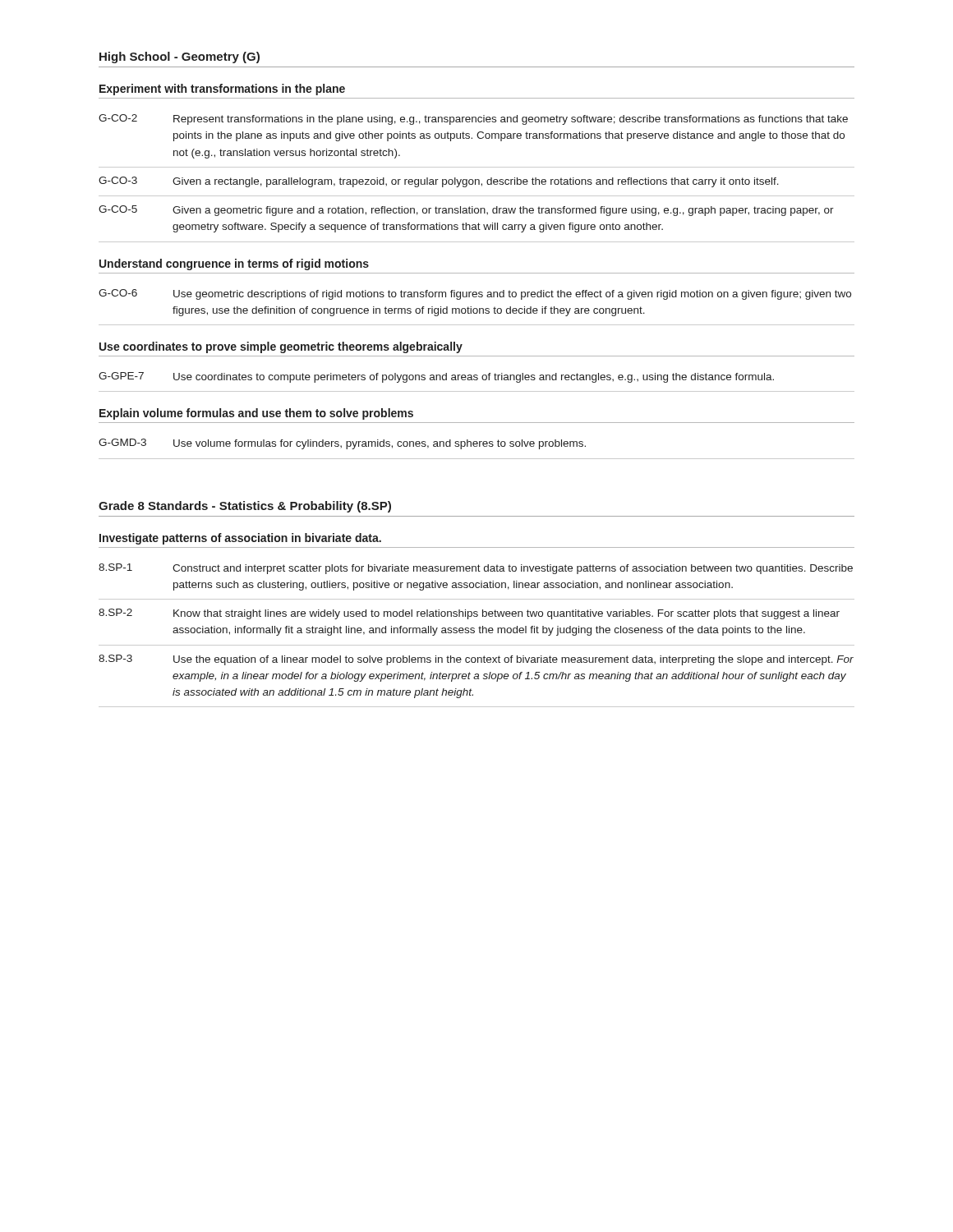Click the passage that begins "8.SP-3 Use the equation of a linear model"
953x1232 pixels.
click(x=476, y=676)
